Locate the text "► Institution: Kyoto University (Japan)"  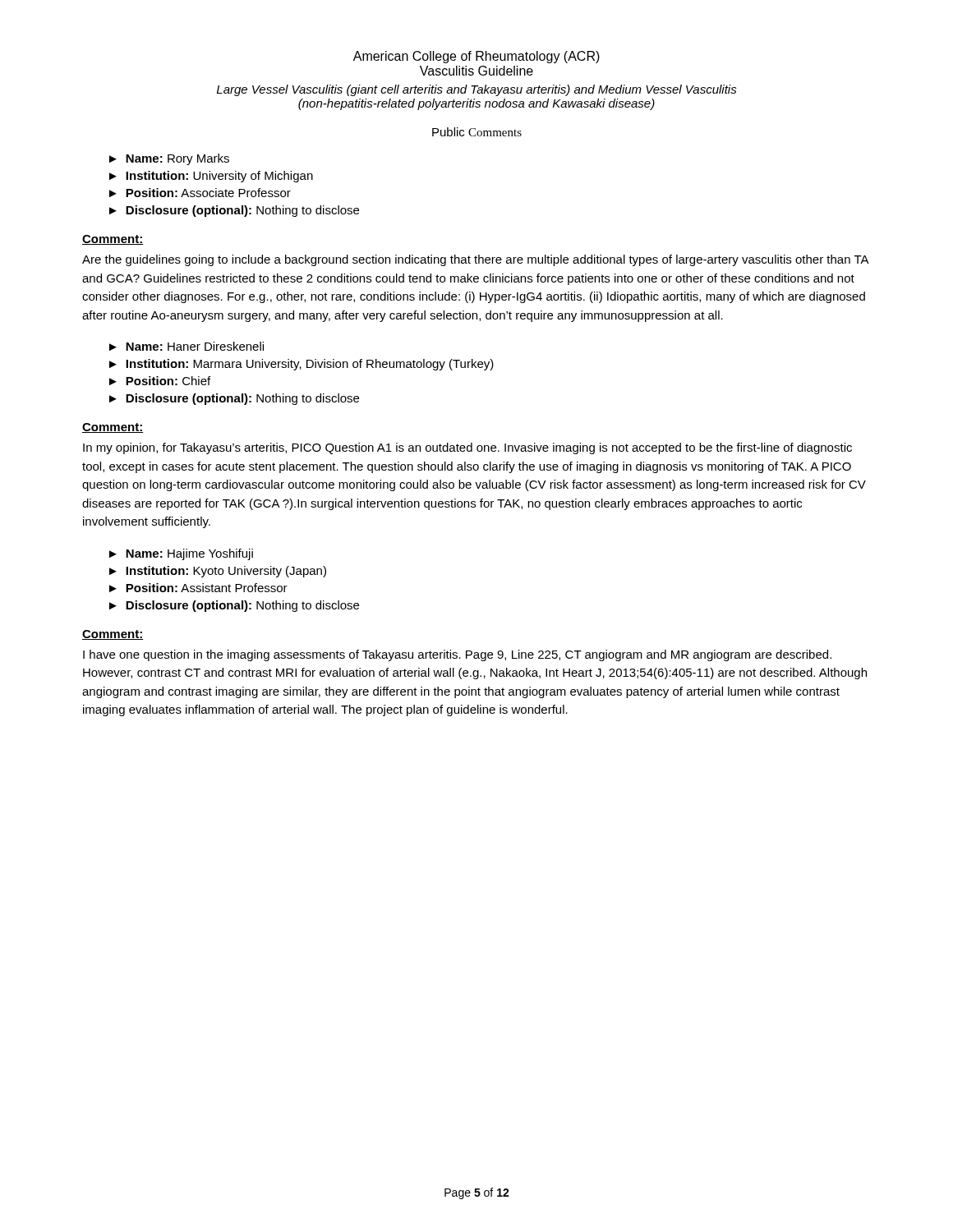coord(217,570)
